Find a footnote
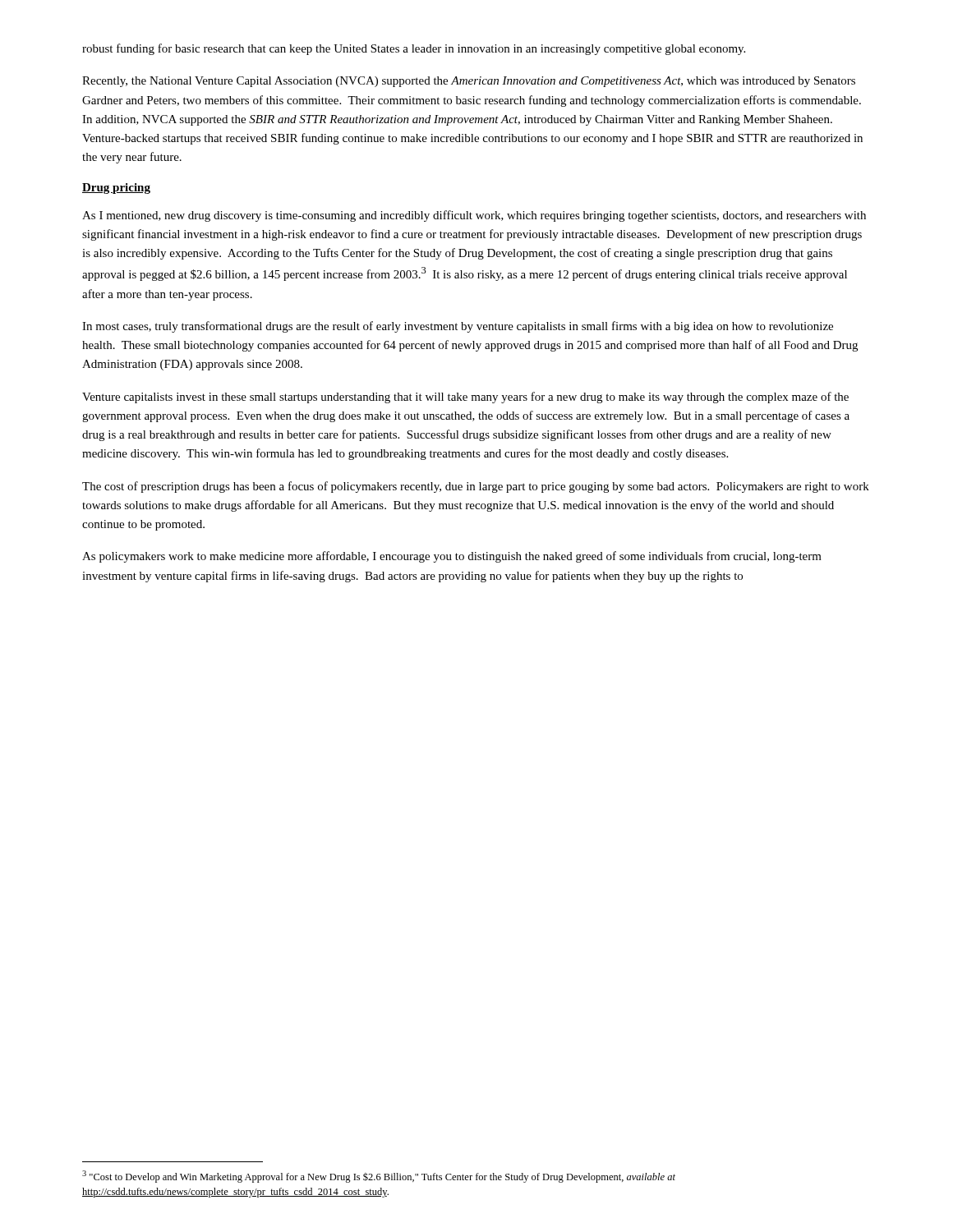 click(x=379, y=1183)
